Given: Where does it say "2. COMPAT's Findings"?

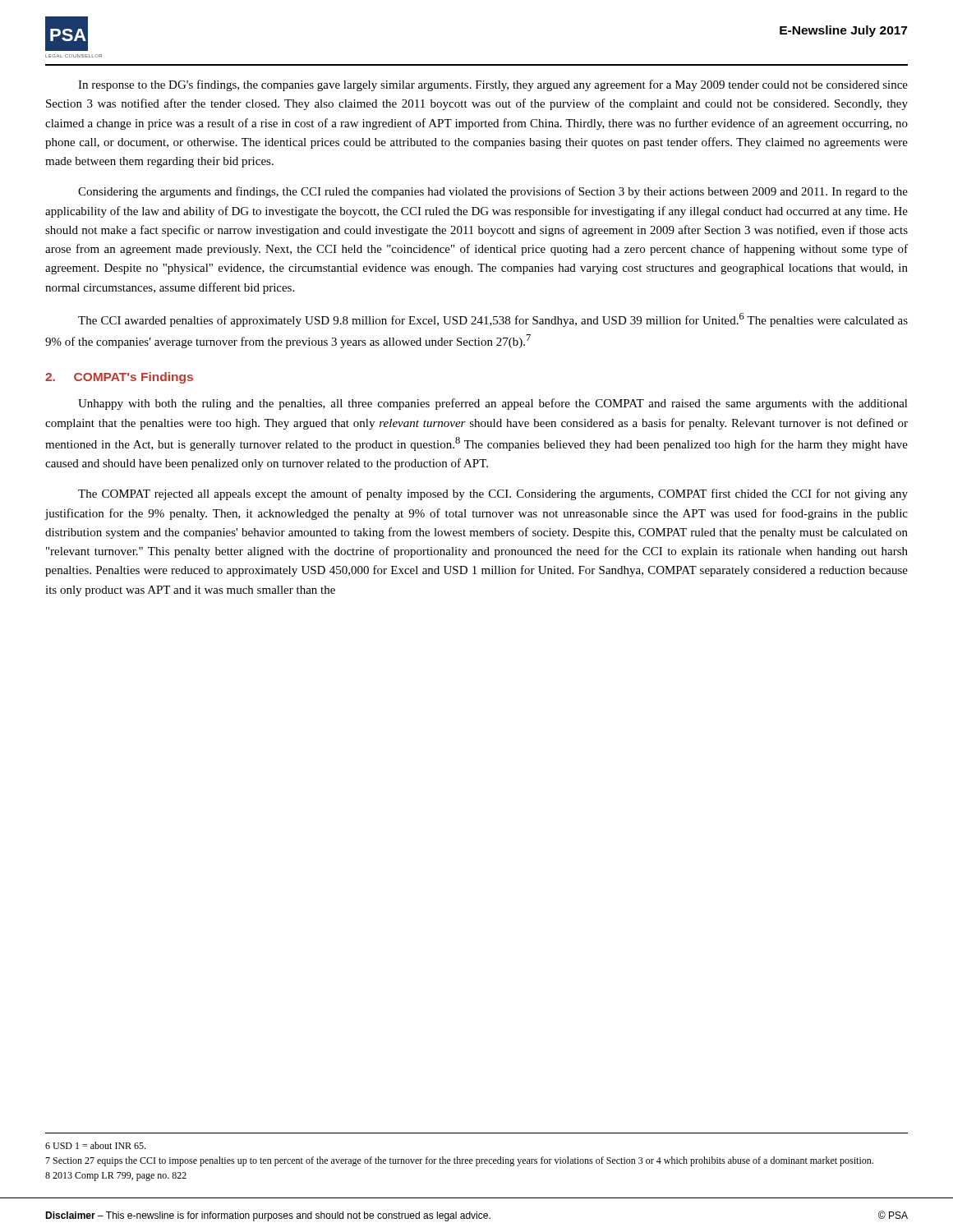Looking at the screenshot, I should pyautogui.click(x=119, y=377).
